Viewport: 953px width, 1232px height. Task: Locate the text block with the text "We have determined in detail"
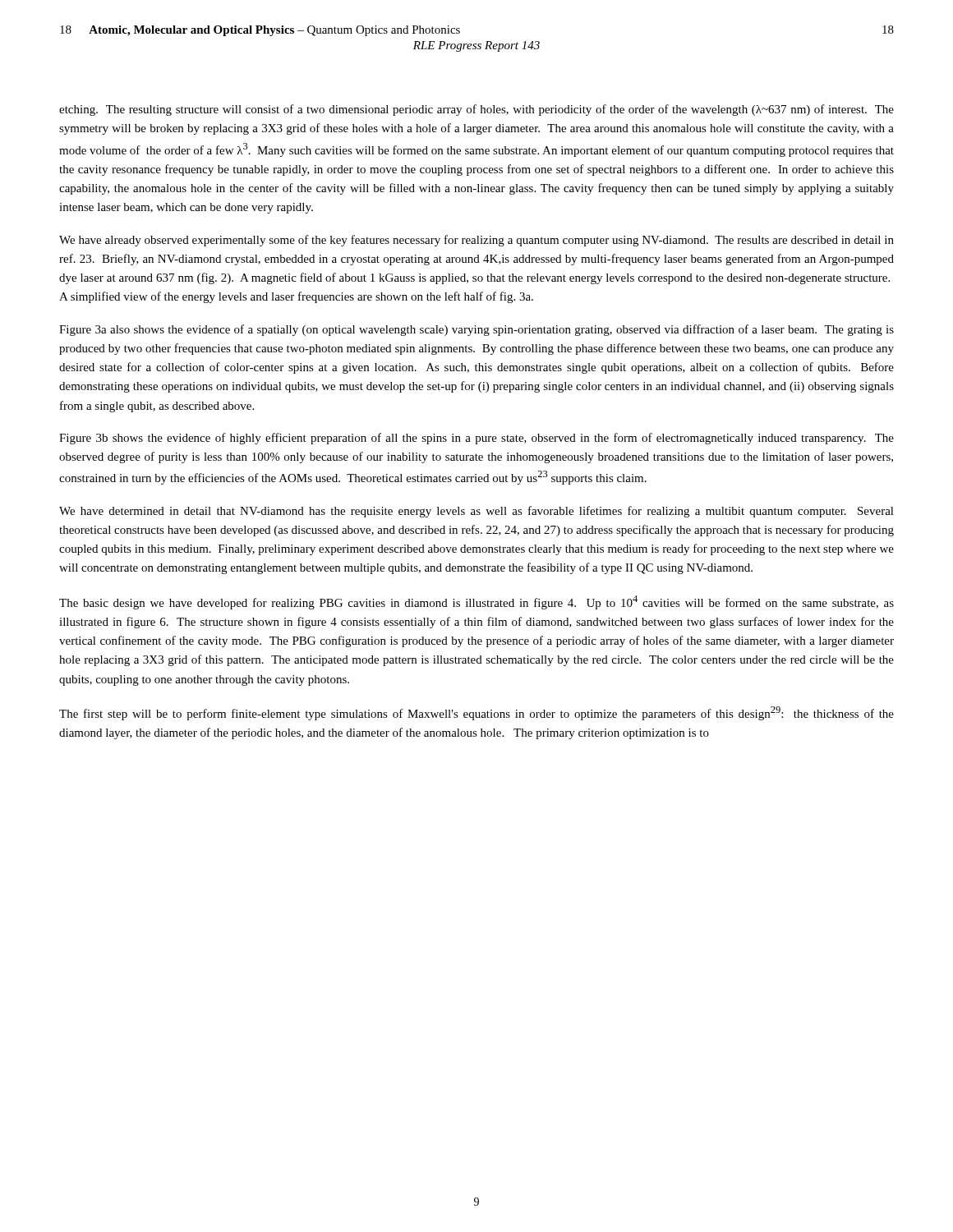(x=476, y=539)
